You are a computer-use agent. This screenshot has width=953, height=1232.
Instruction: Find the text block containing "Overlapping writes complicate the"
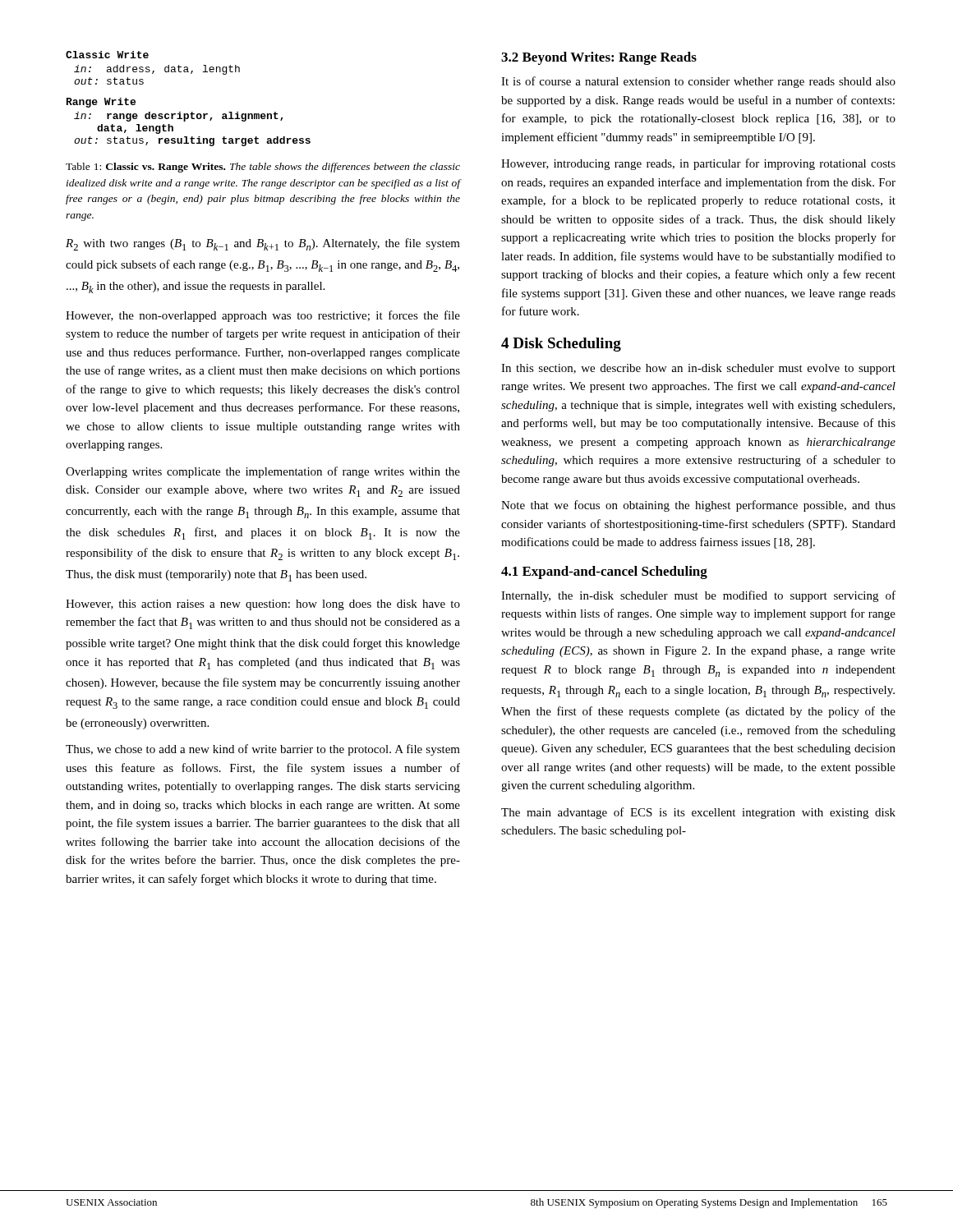tap(263, 524)
